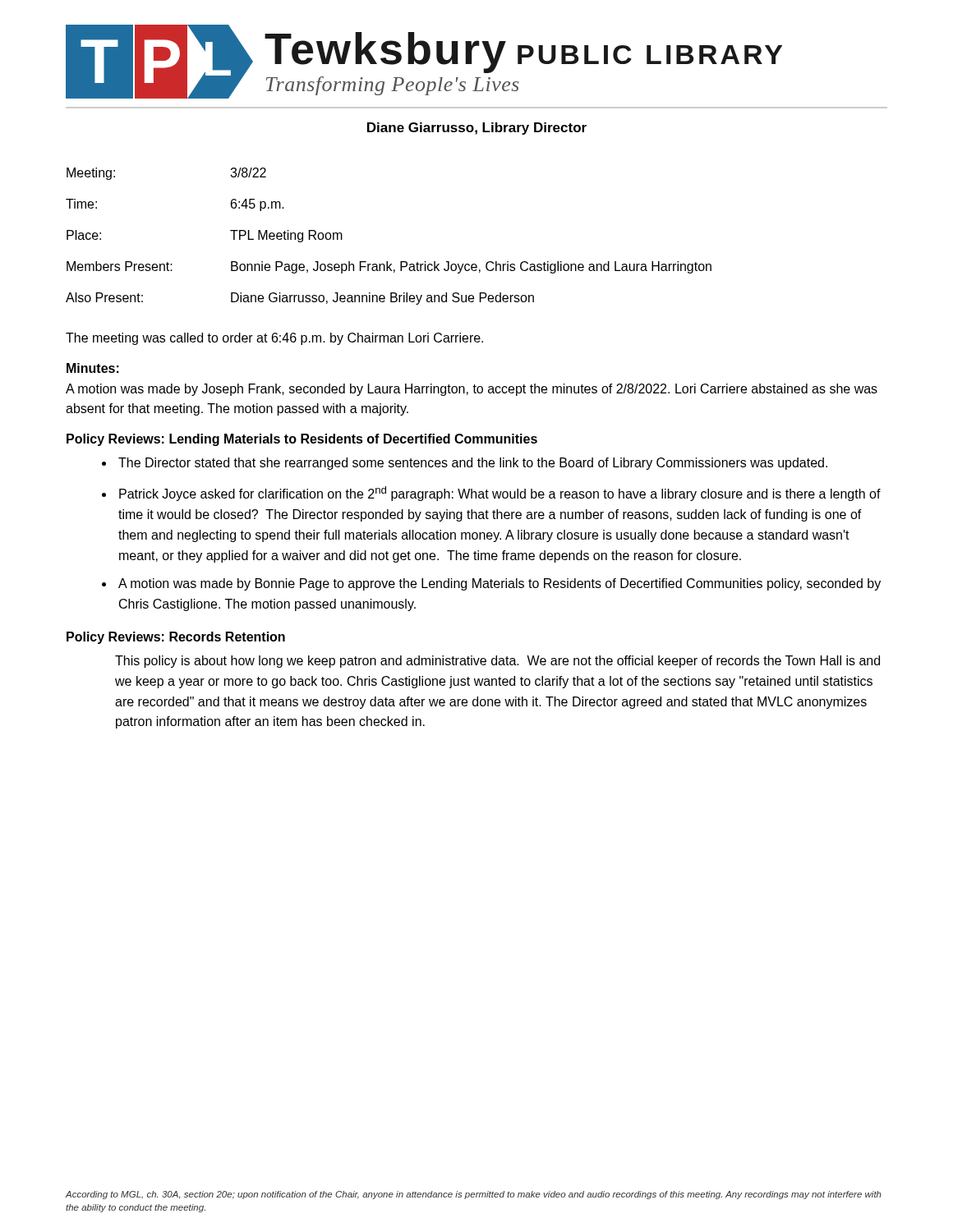Screen dimensions: 1232x953
Task: Locate a table
Action: tap(476, 236)
